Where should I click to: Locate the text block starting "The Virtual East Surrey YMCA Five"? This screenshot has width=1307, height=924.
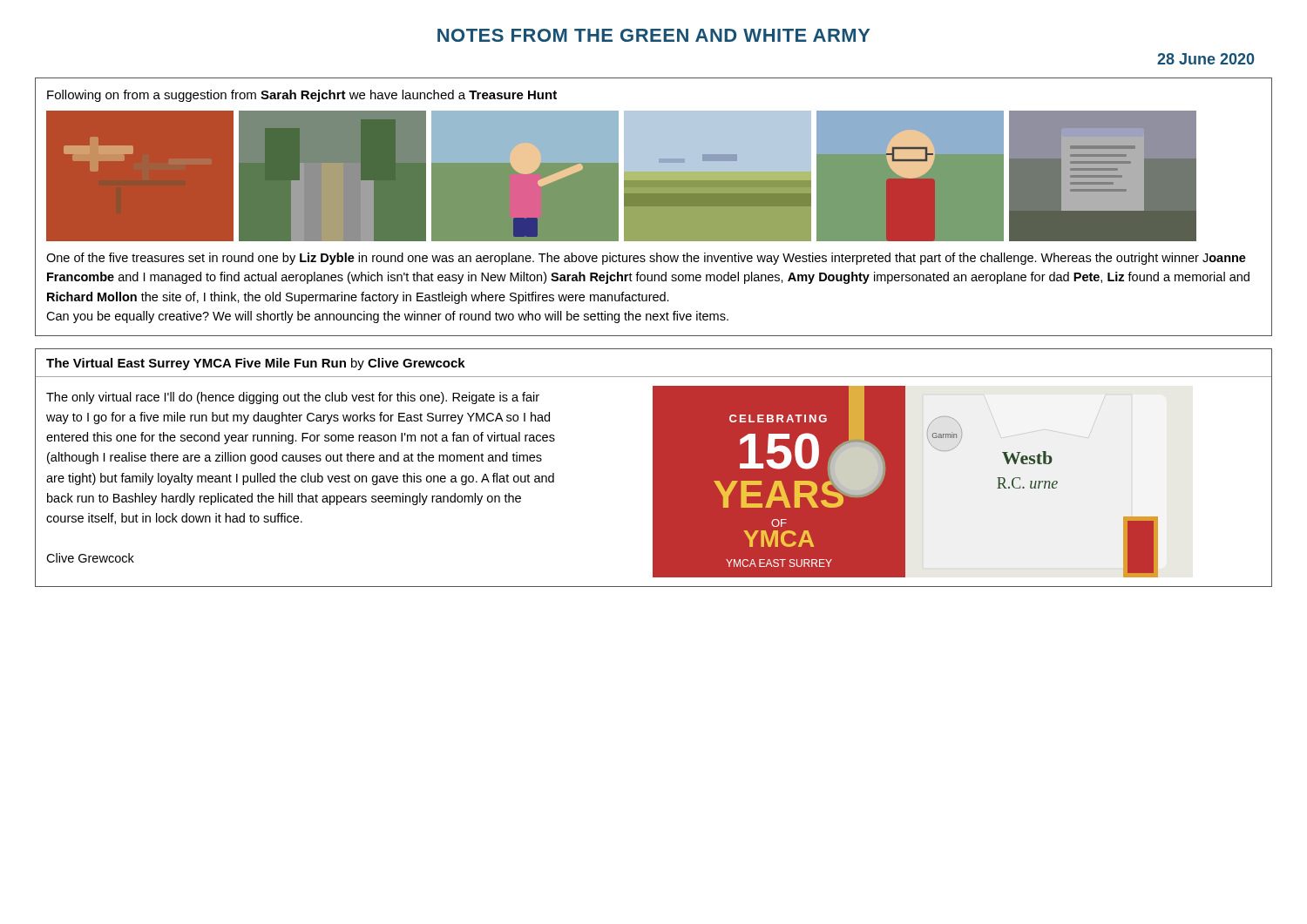coord(256,363)
